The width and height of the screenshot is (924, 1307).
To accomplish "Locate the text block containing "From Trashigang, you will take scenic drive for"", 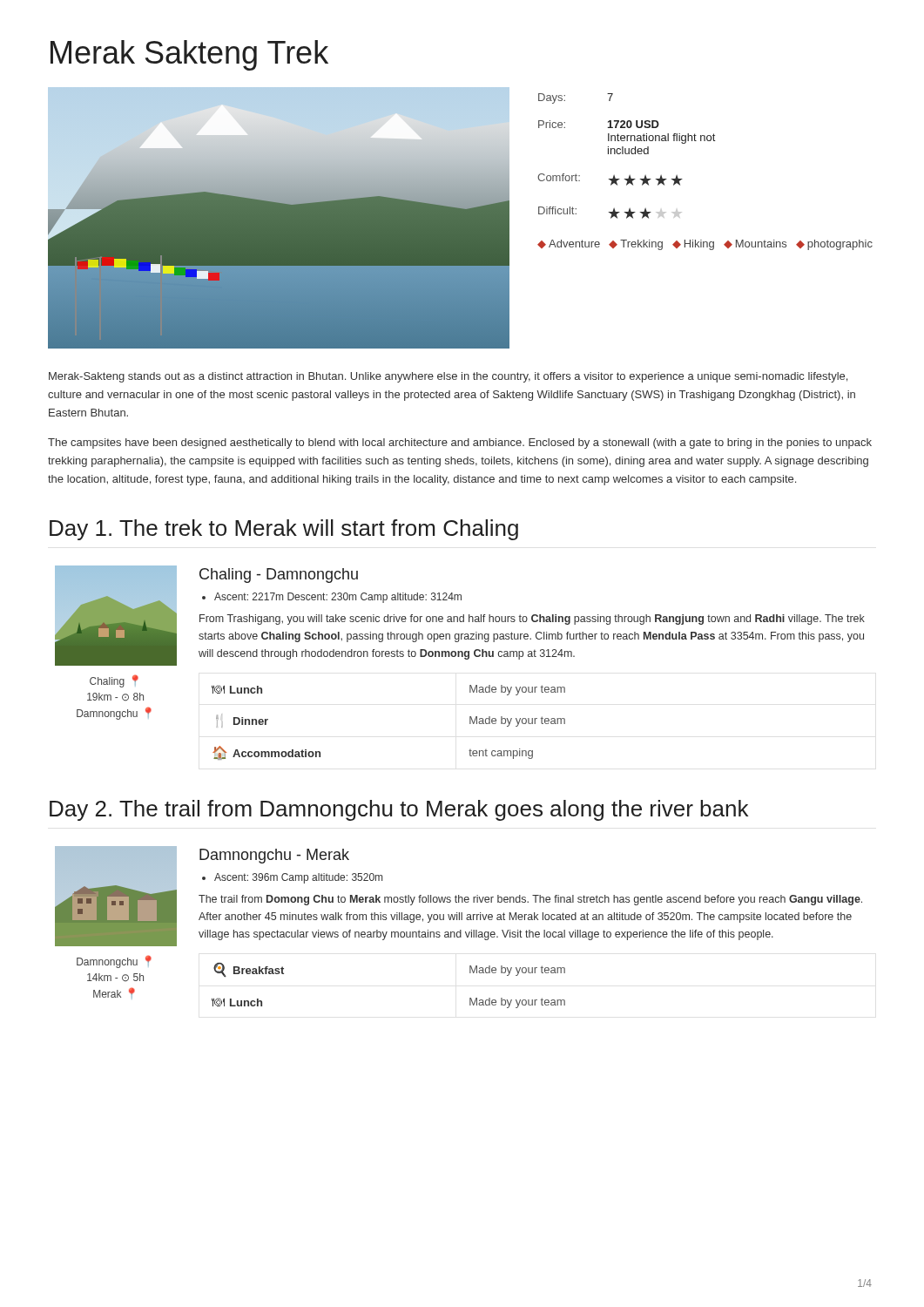I will click(532, 636).
